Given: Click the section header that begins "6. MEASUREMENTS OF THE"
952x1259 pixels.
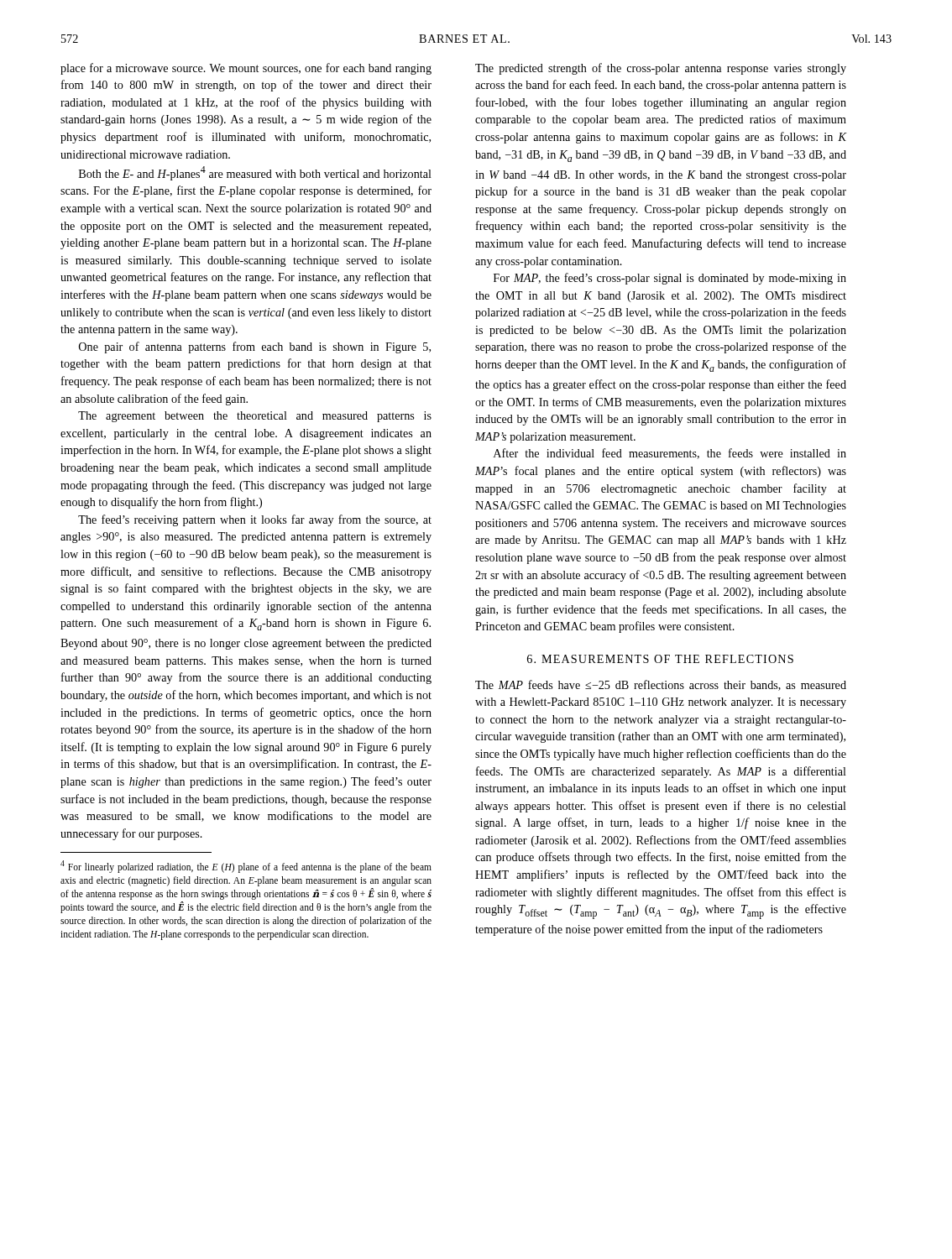Looking at the screenshot, I should (x=661, y=659).
